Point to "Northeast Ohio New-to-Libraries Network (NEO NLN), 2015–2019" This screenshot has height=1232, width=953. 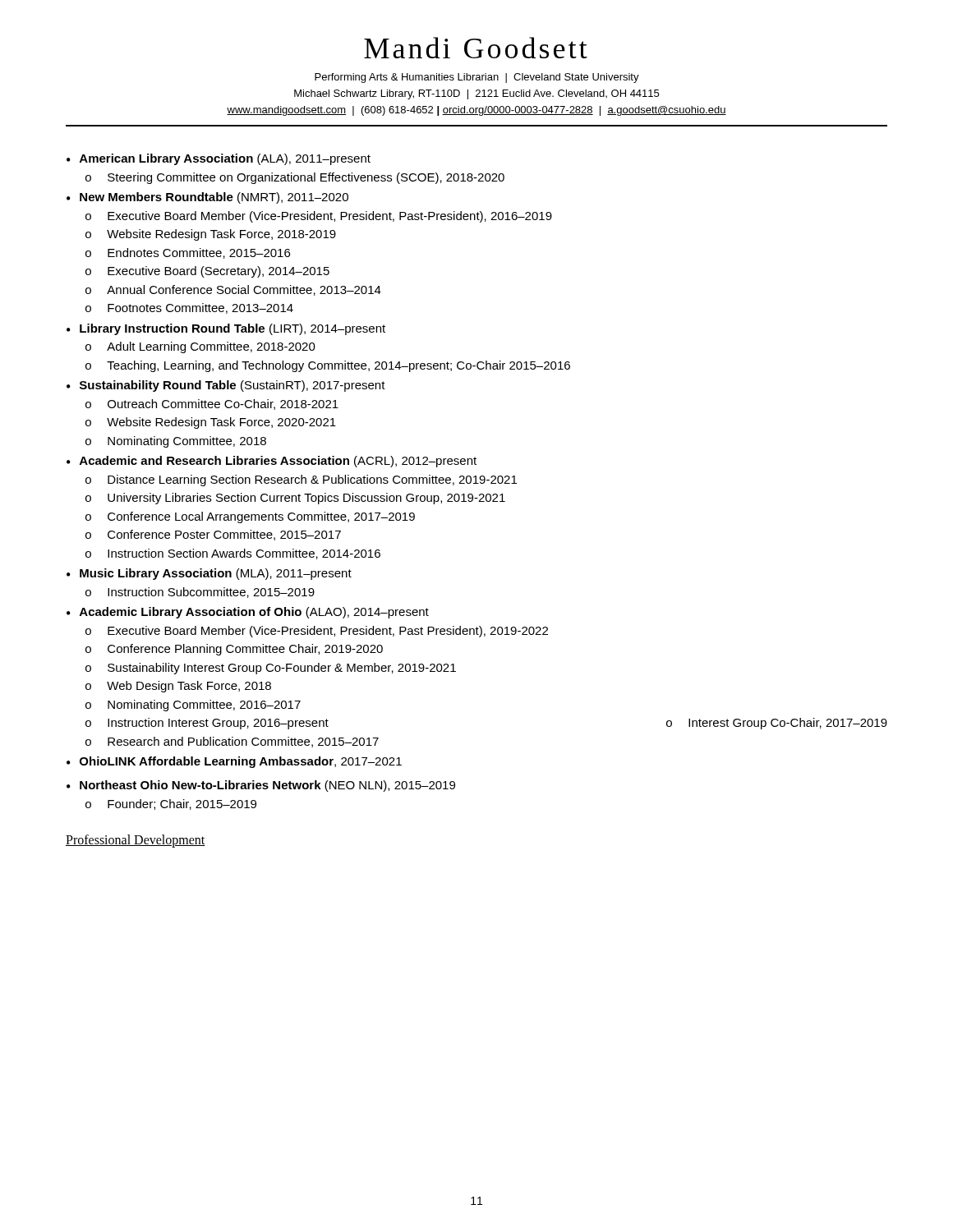[x=267, y=785]
